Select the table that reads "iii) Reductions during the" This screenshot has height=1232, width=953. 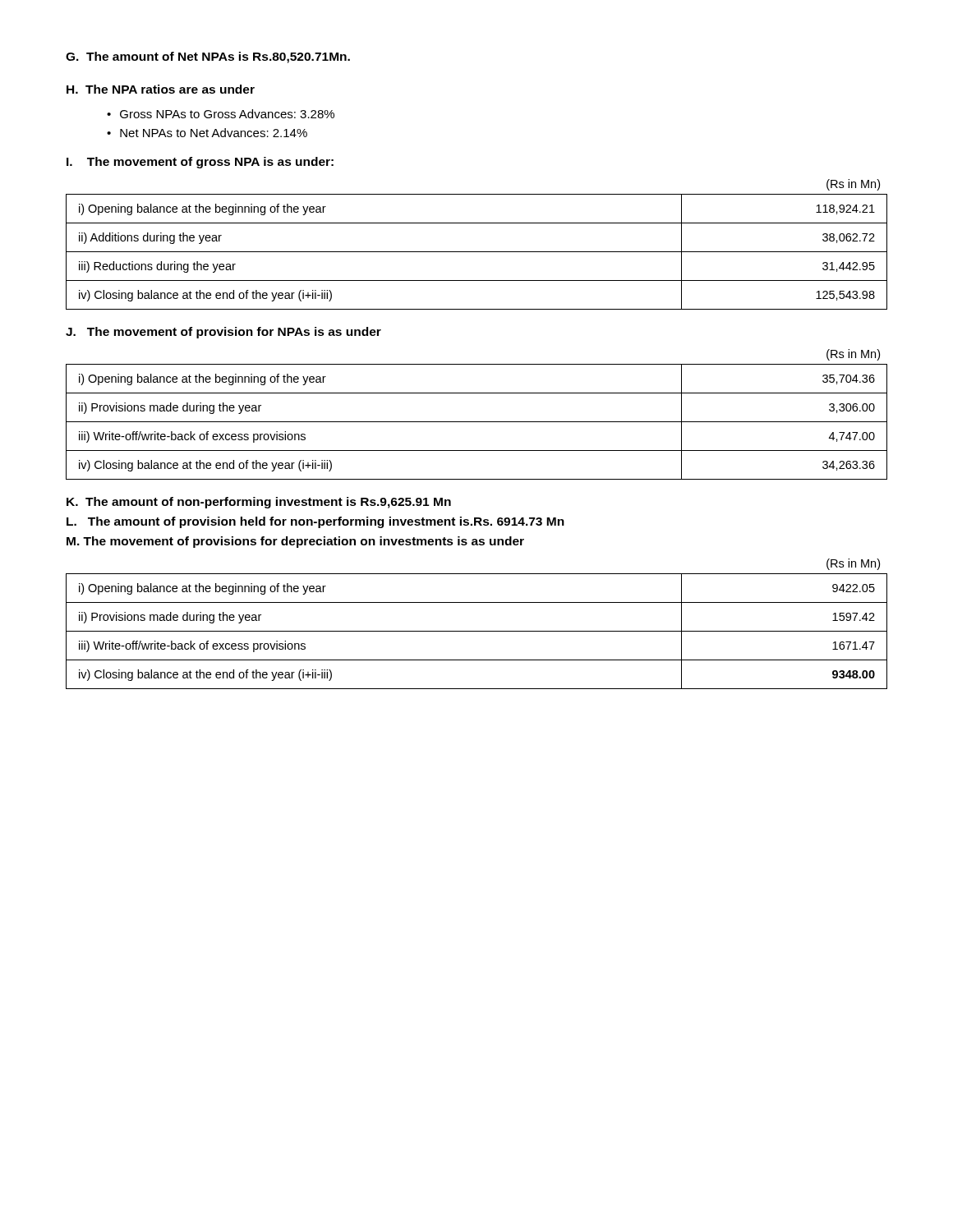pos(476,252)
